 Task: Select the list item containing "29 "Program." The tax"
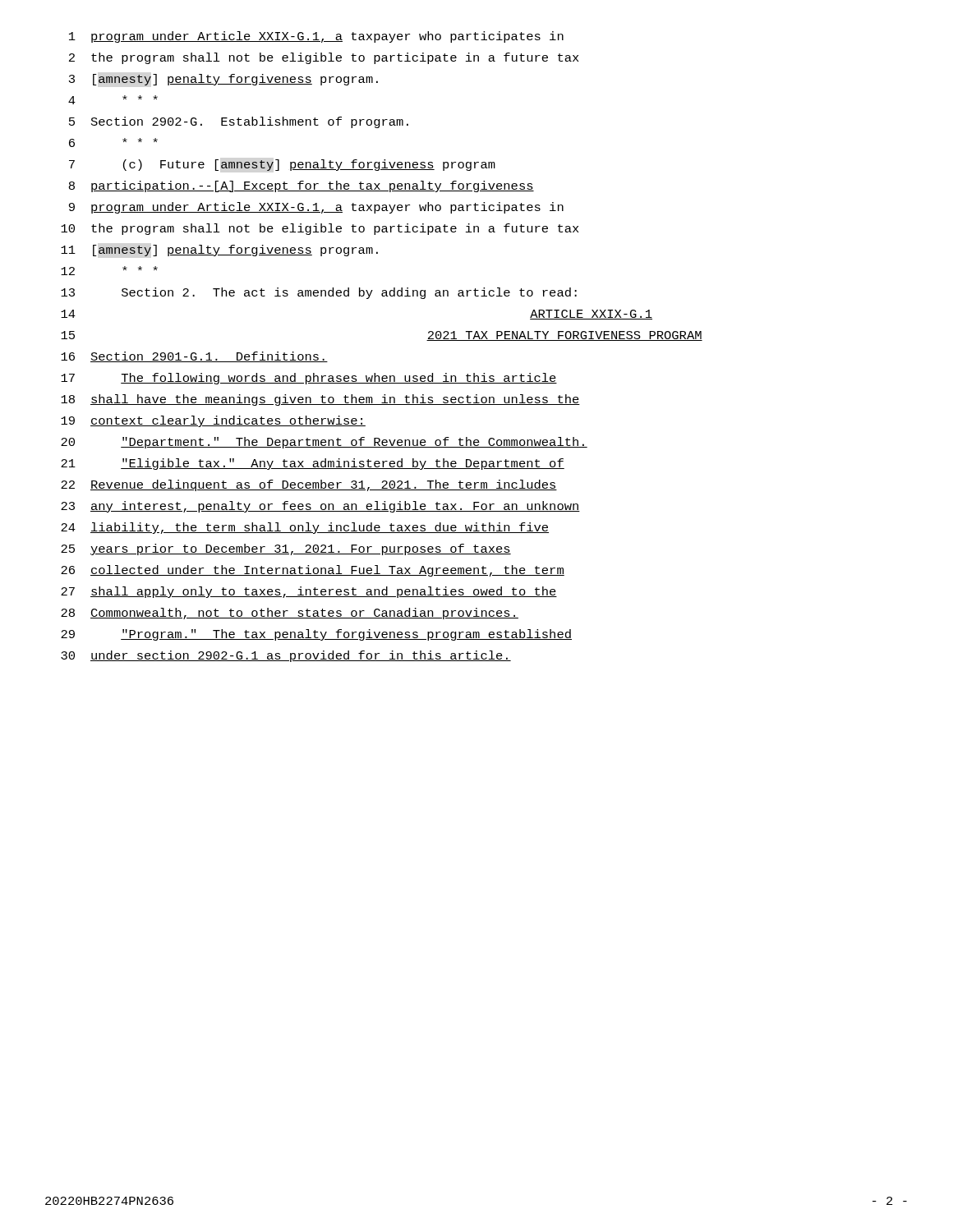(x=308, y=635)
